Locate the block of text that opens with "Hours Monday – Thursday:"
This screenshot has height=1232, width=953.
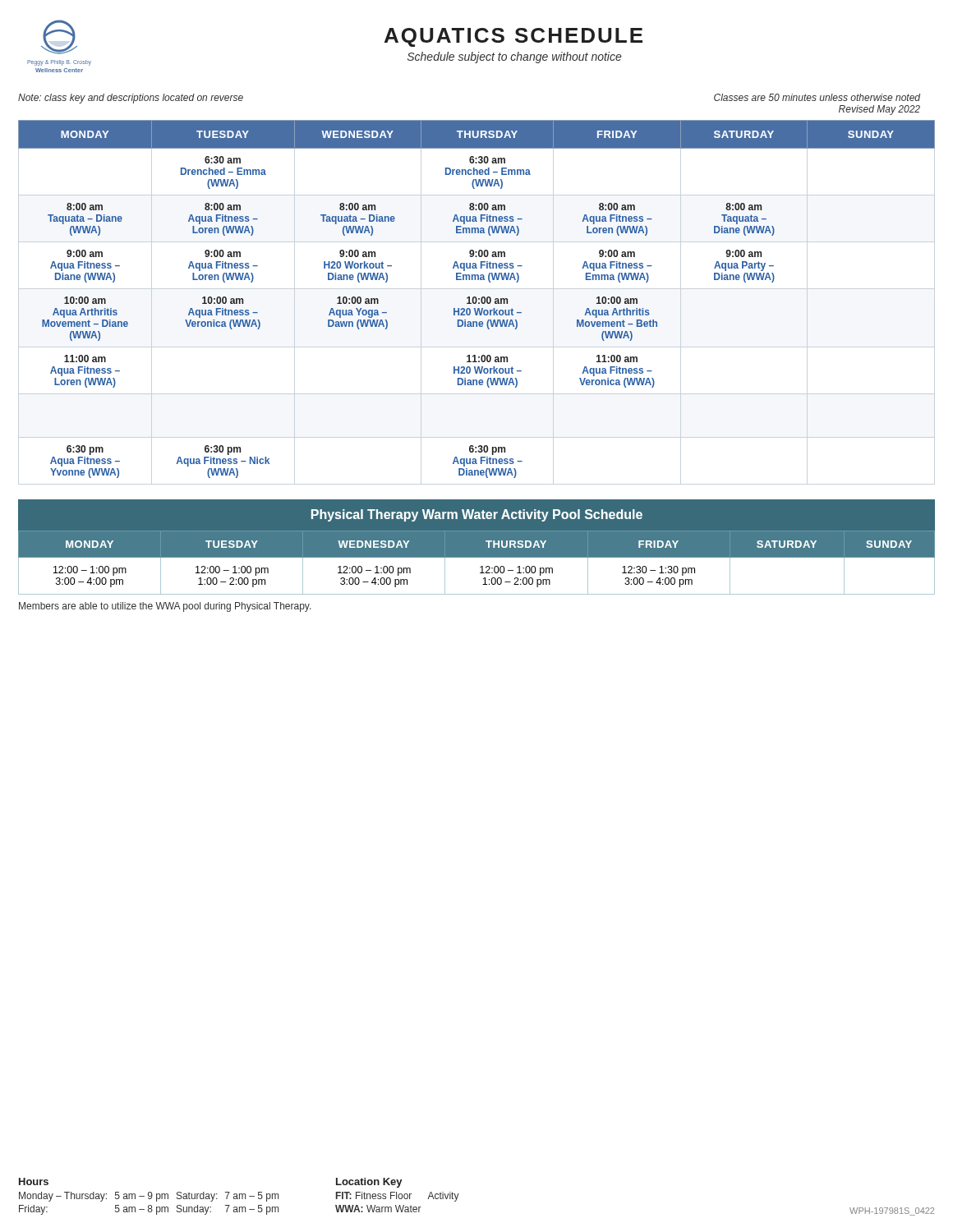tap(152, 1195)
